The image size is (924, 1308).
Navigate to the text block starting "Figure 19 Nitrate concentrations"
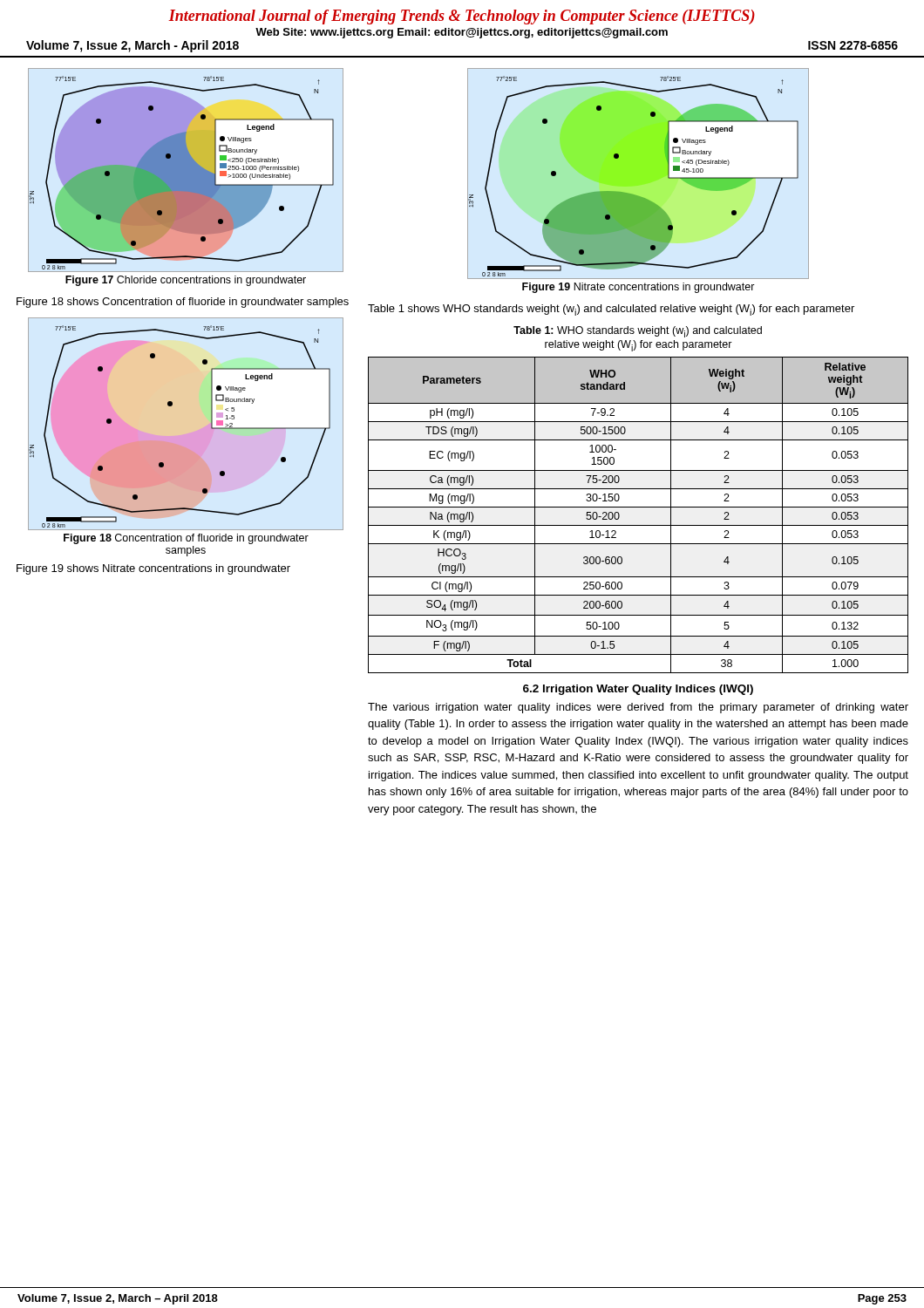click(638, 287)
